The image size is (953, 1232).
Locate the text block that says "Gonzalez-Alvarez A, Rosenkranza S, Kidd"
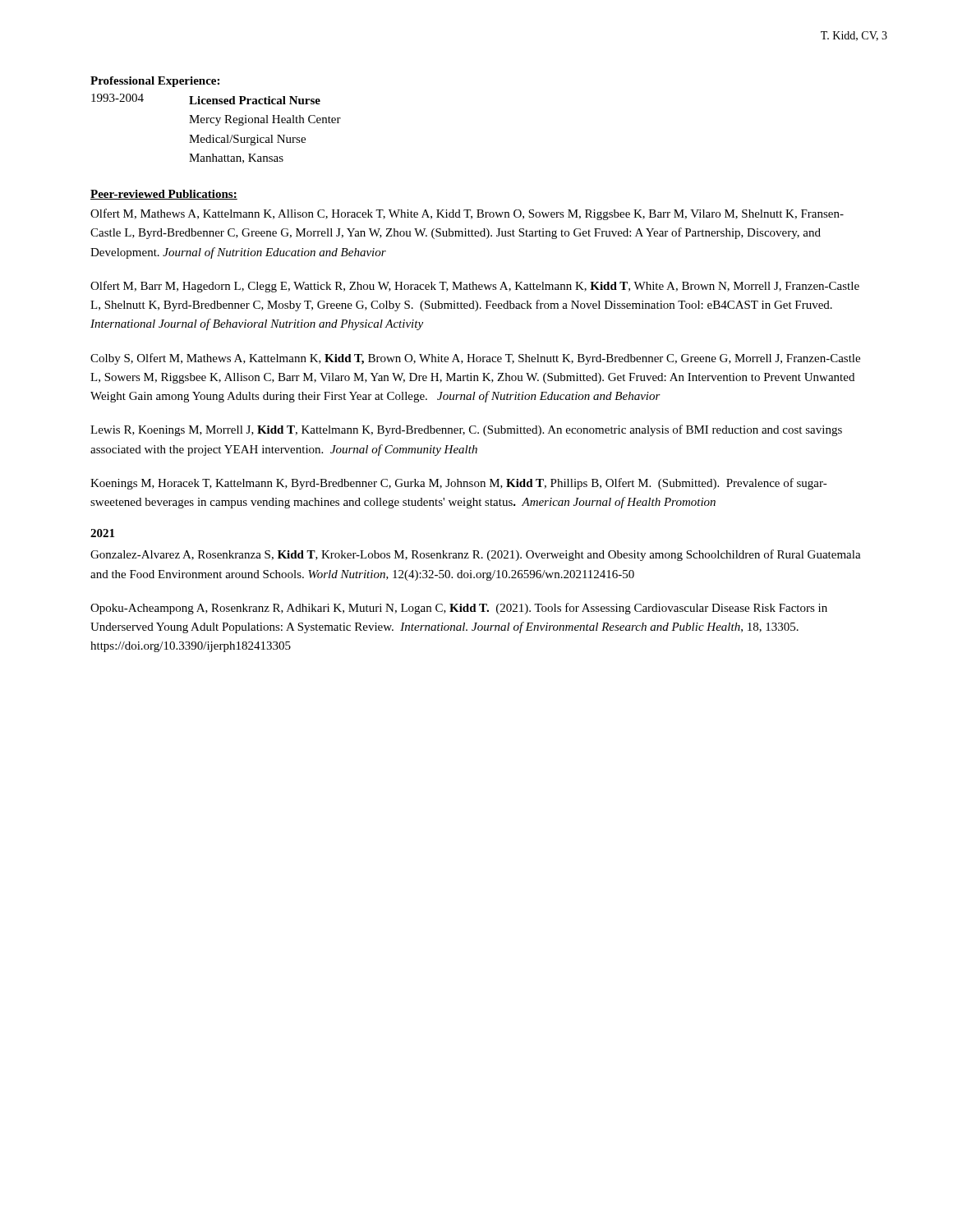(x=475, y=564)
